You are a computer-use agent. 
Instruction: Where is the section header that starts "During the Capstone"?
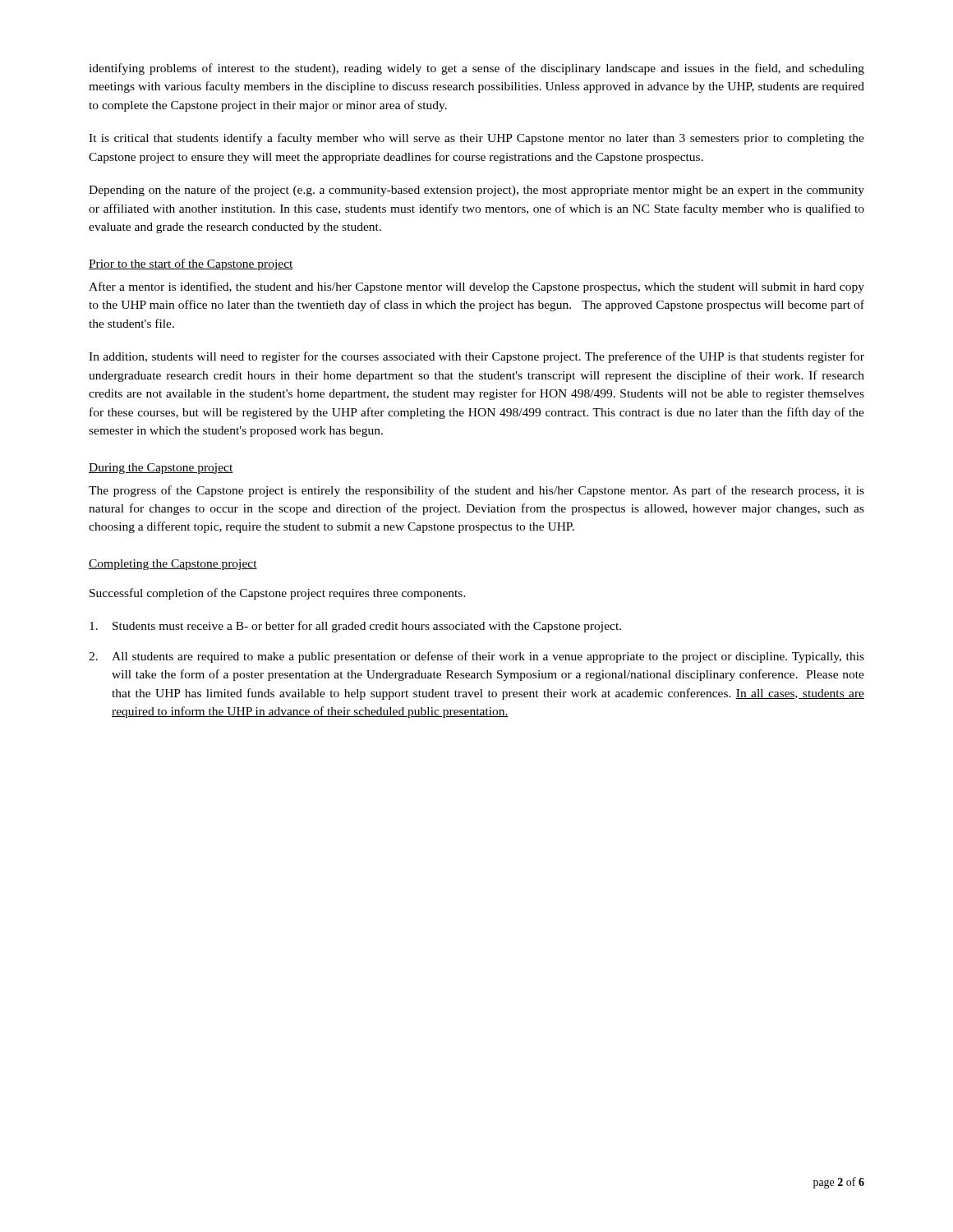[x=161, y=467]
